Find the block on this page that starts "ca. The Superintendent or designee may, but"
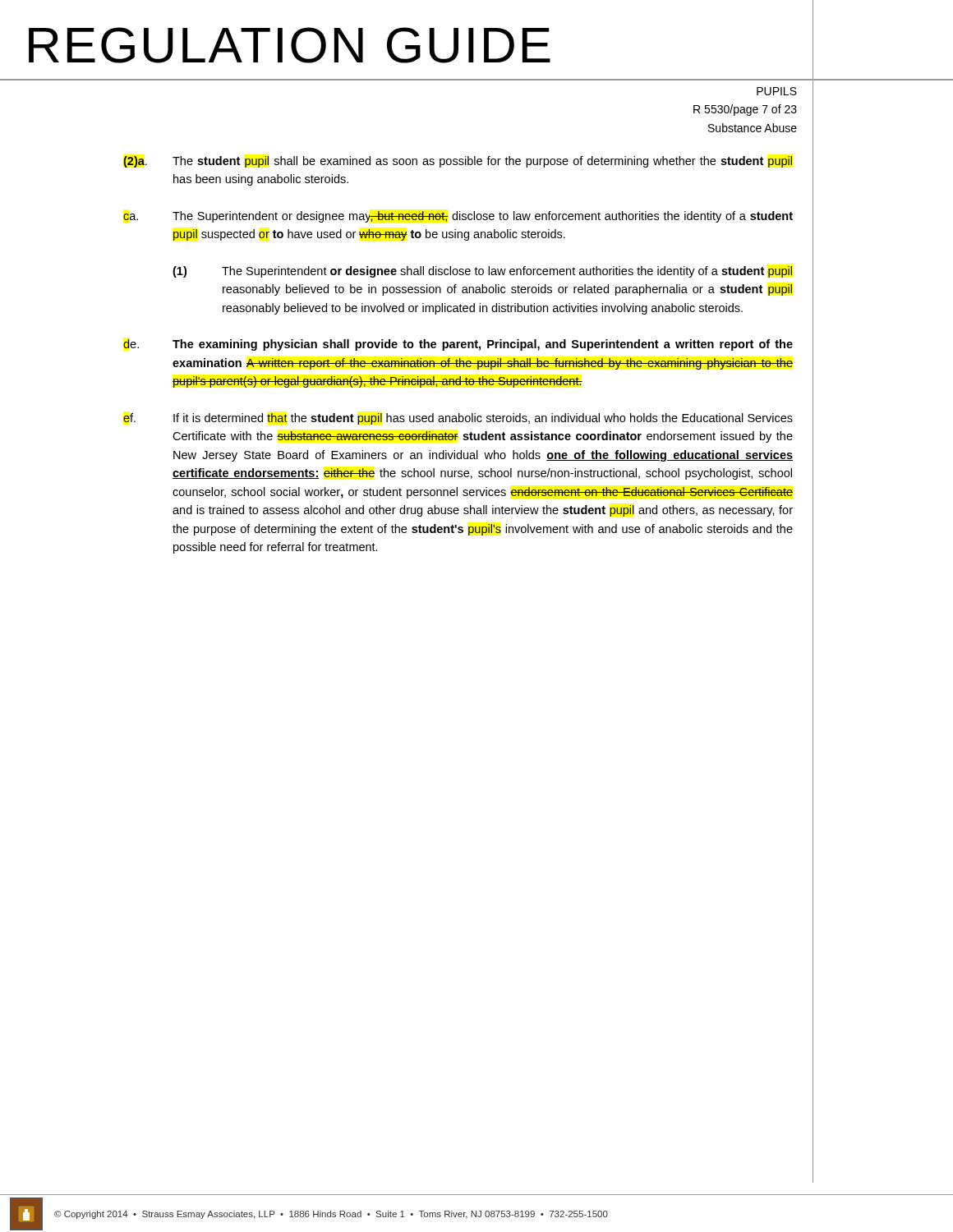This screenshot has height=1232, width=953. [458, 225]
